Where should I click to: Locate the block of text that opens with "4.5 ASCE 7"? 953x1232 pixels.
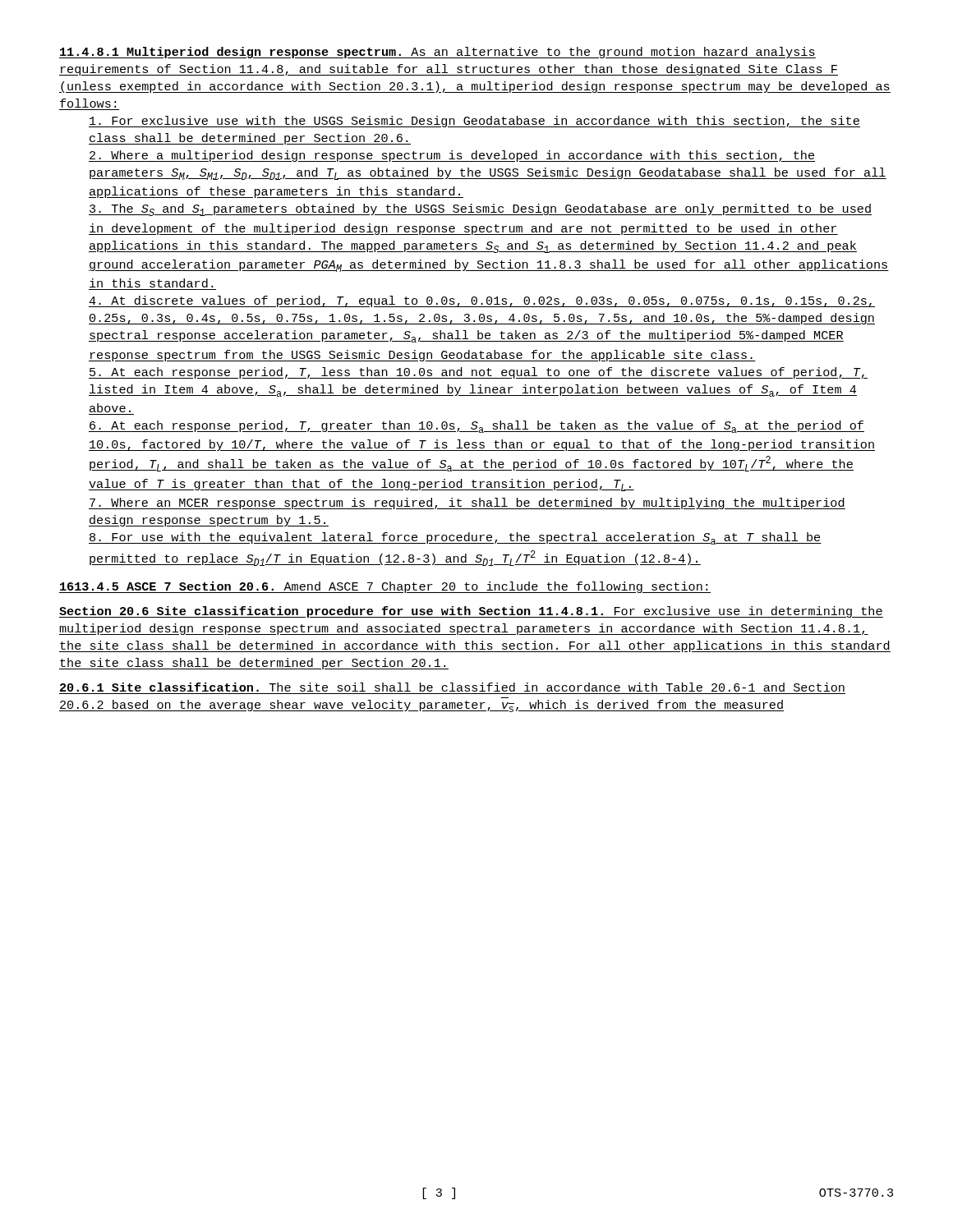(x=476, y=588)
